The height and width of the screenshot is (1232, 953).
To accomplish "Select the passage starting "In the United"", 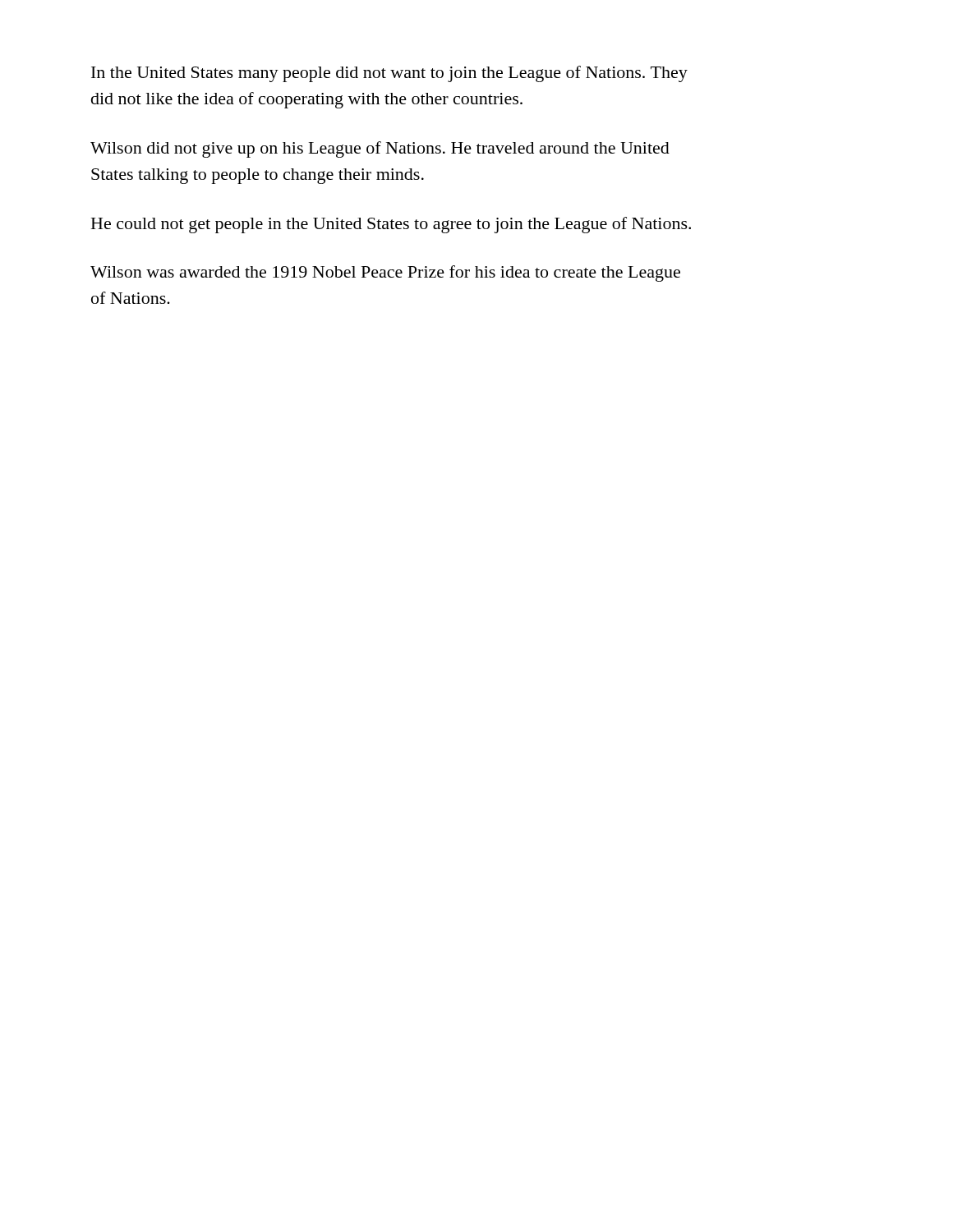I will point(389,85).
